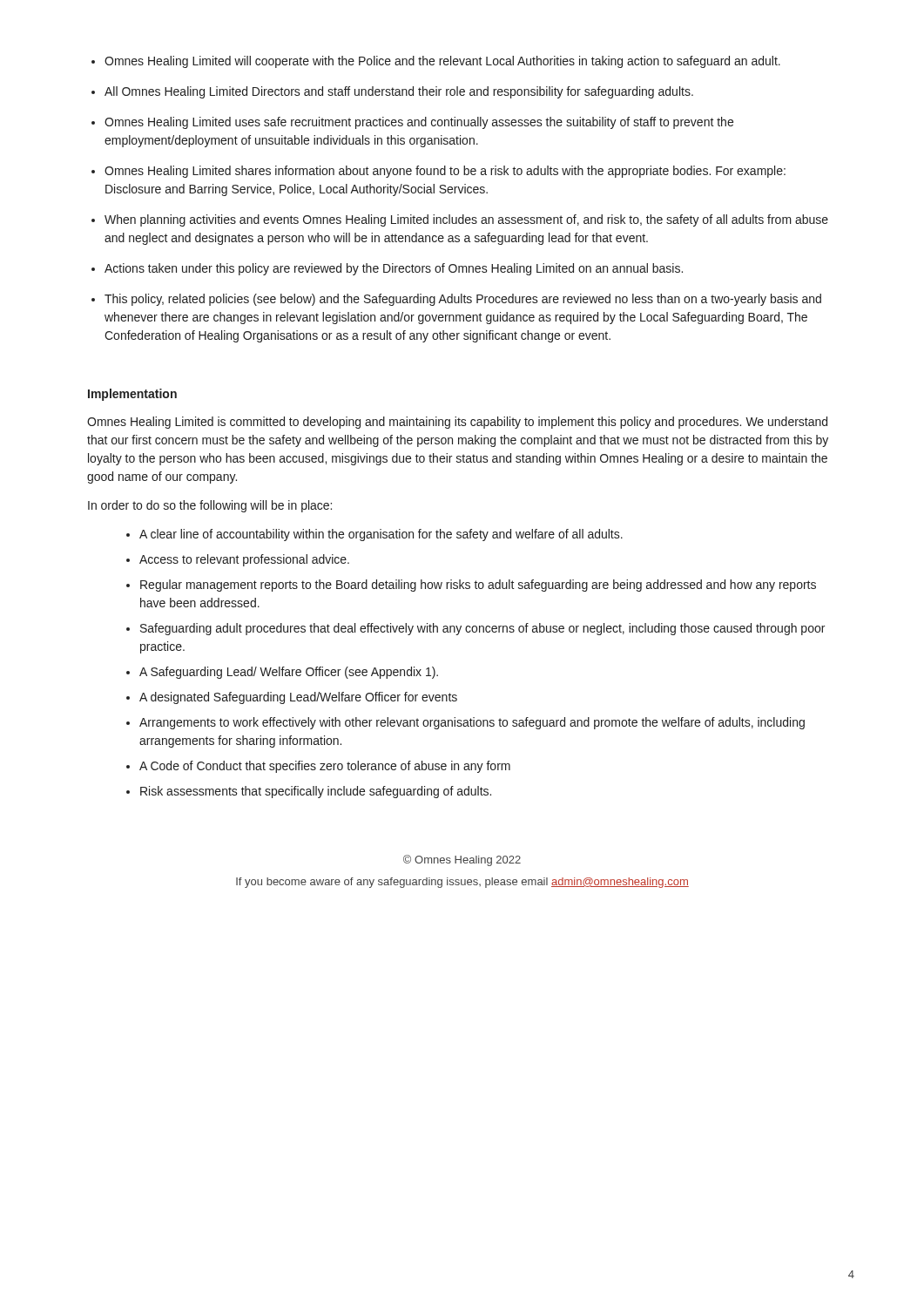Image resolution: width=924 pixels, height=1307 pixels.
Task: Click on the block starting "All Omnes Healing"
Action: coord(471,92)
